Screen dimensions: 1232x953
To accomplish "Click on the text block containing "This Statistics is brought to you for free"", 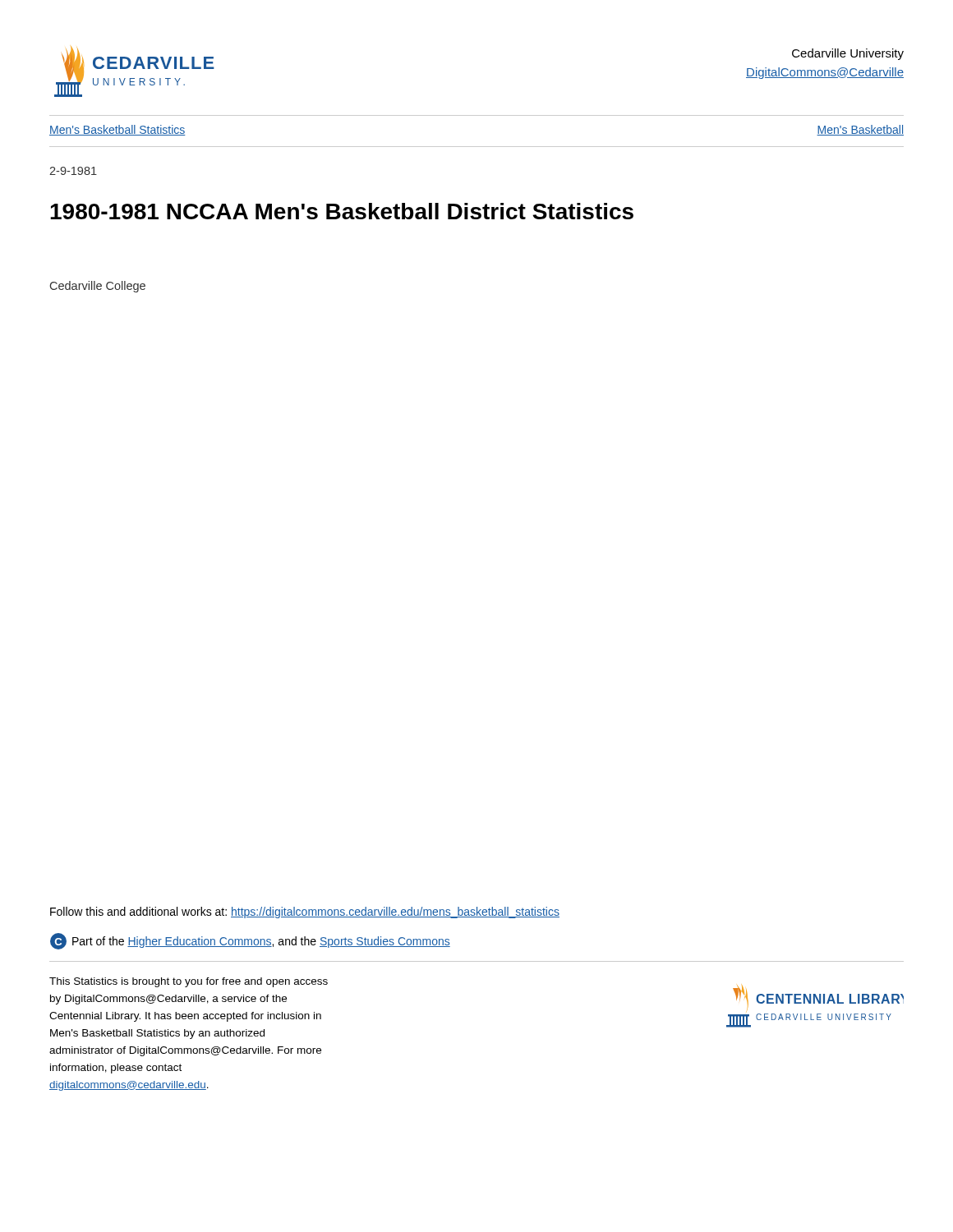I will click(x=189, y=1033).
